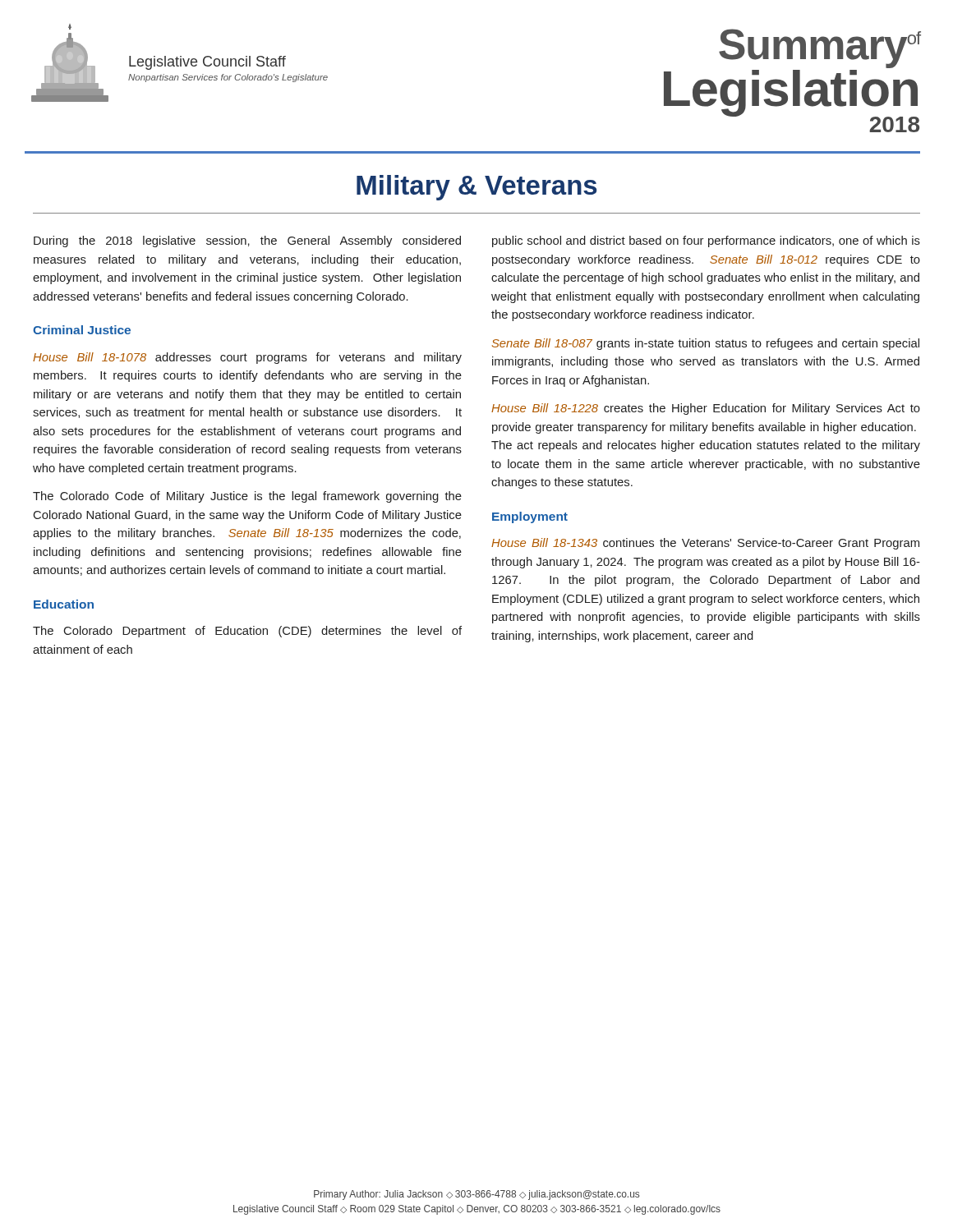
Task: Click on the text block that reads "House Bill 18-1343 continues the Veterans'"
Action: 706,589
